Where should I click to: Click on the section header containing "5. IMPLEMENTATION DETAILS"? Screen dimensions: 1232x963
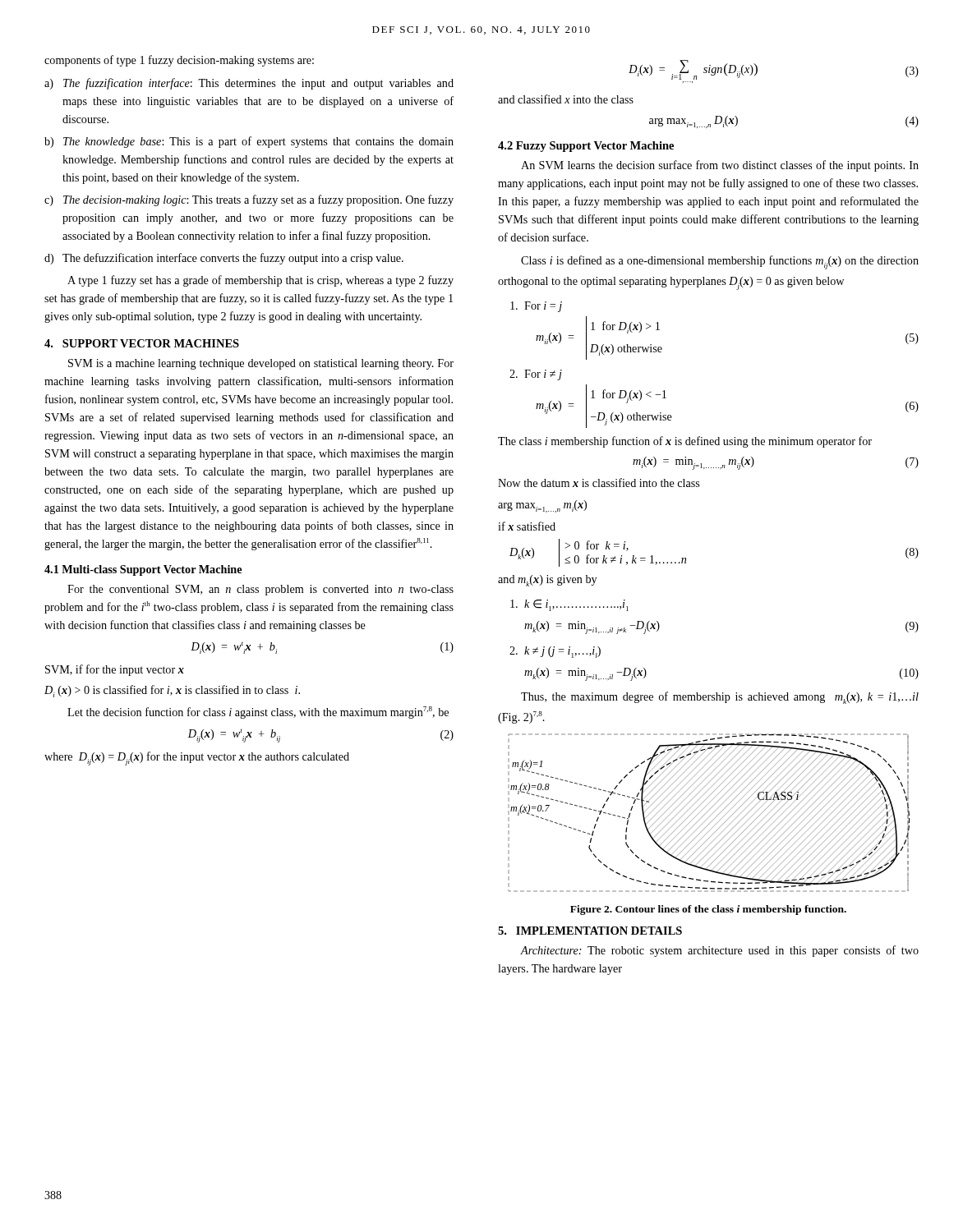point(590,930)
